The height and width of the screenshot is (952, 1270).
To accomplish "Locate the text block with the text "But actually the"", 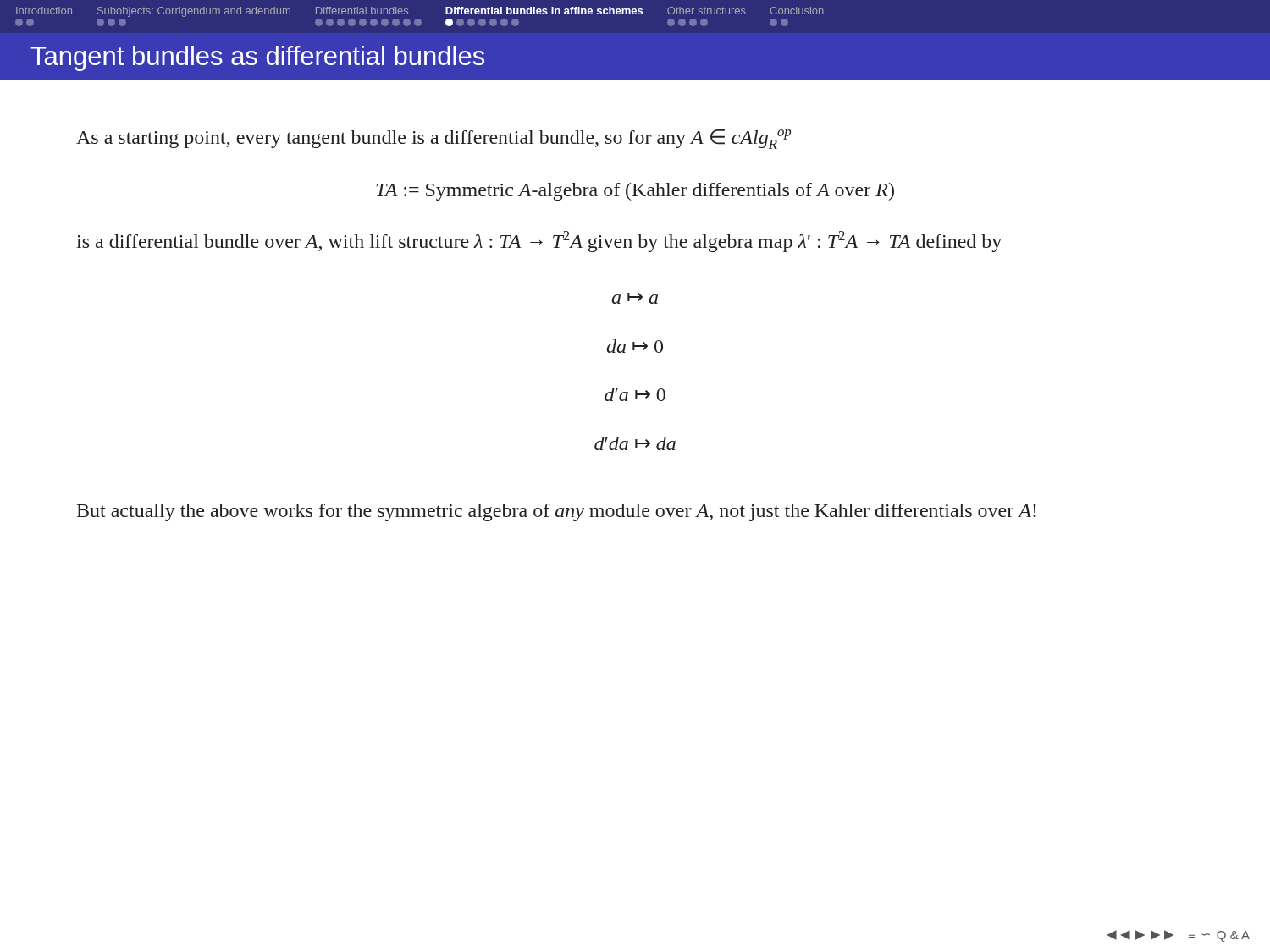I will [x=557, y=511].
